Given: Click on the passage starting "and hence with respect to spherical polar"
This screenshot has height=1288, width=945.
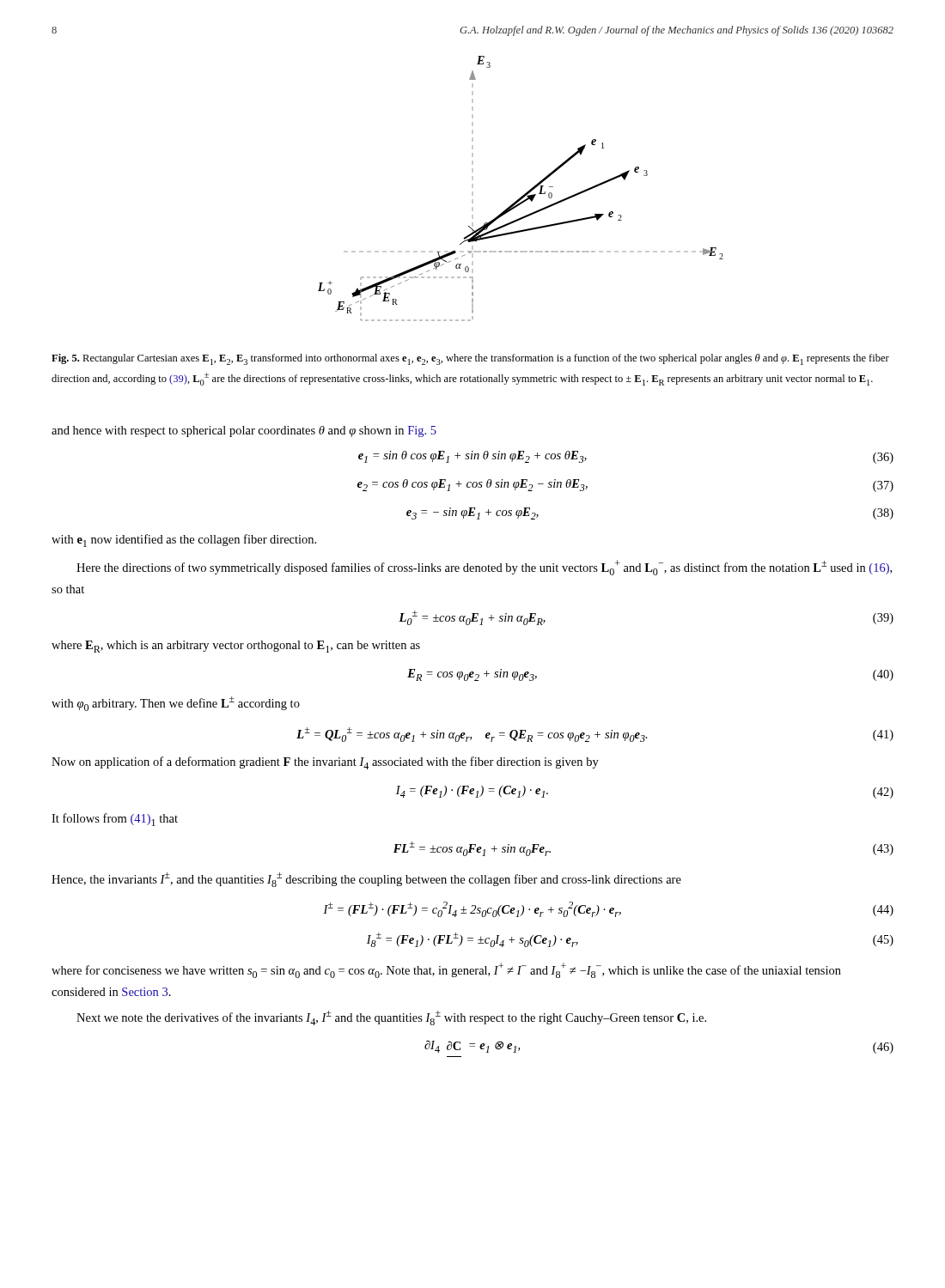Looking at the screenshot, I should click(244, 430).
